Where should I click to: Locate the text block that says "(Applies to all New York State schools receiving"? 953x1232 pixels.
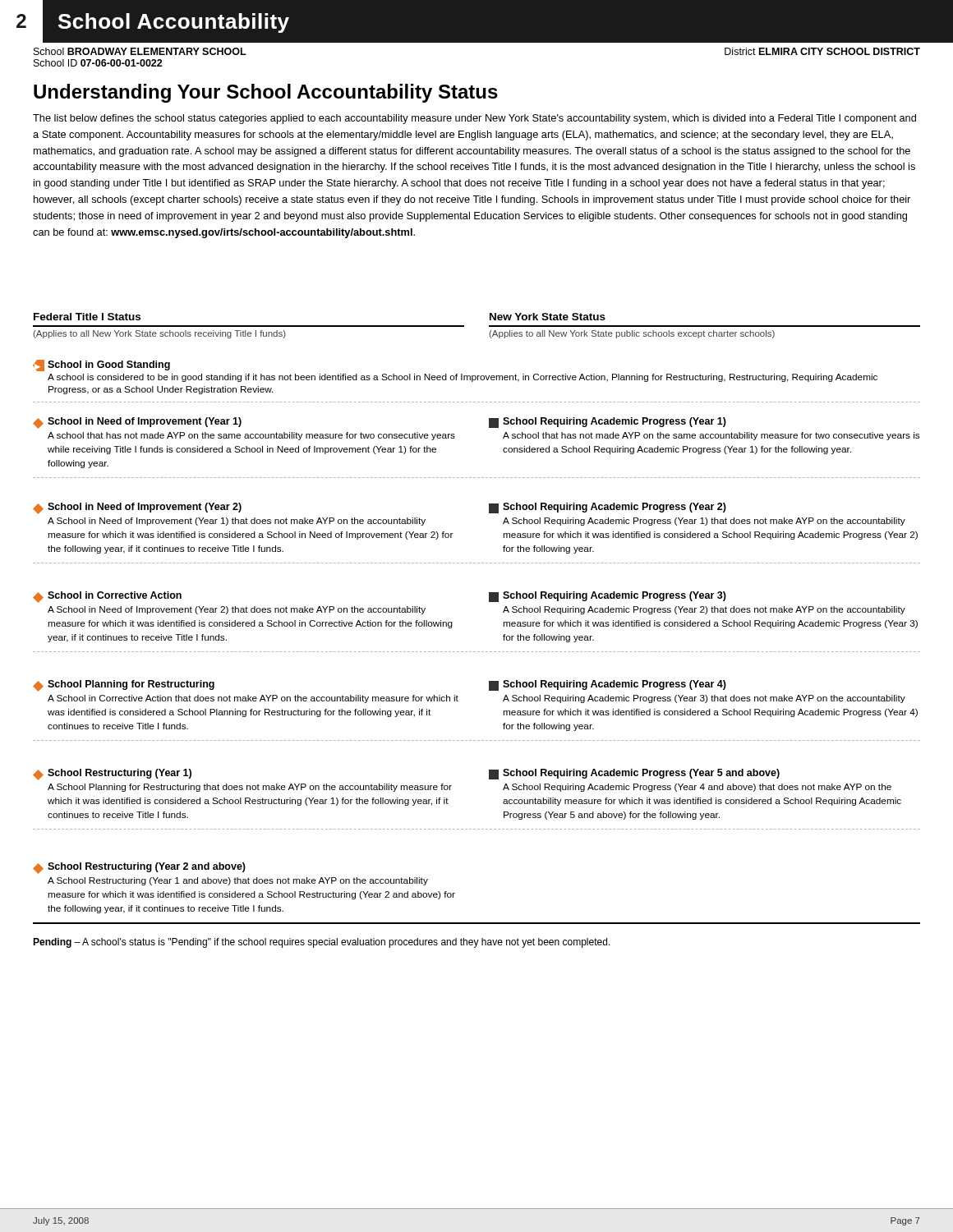[159, 334]
